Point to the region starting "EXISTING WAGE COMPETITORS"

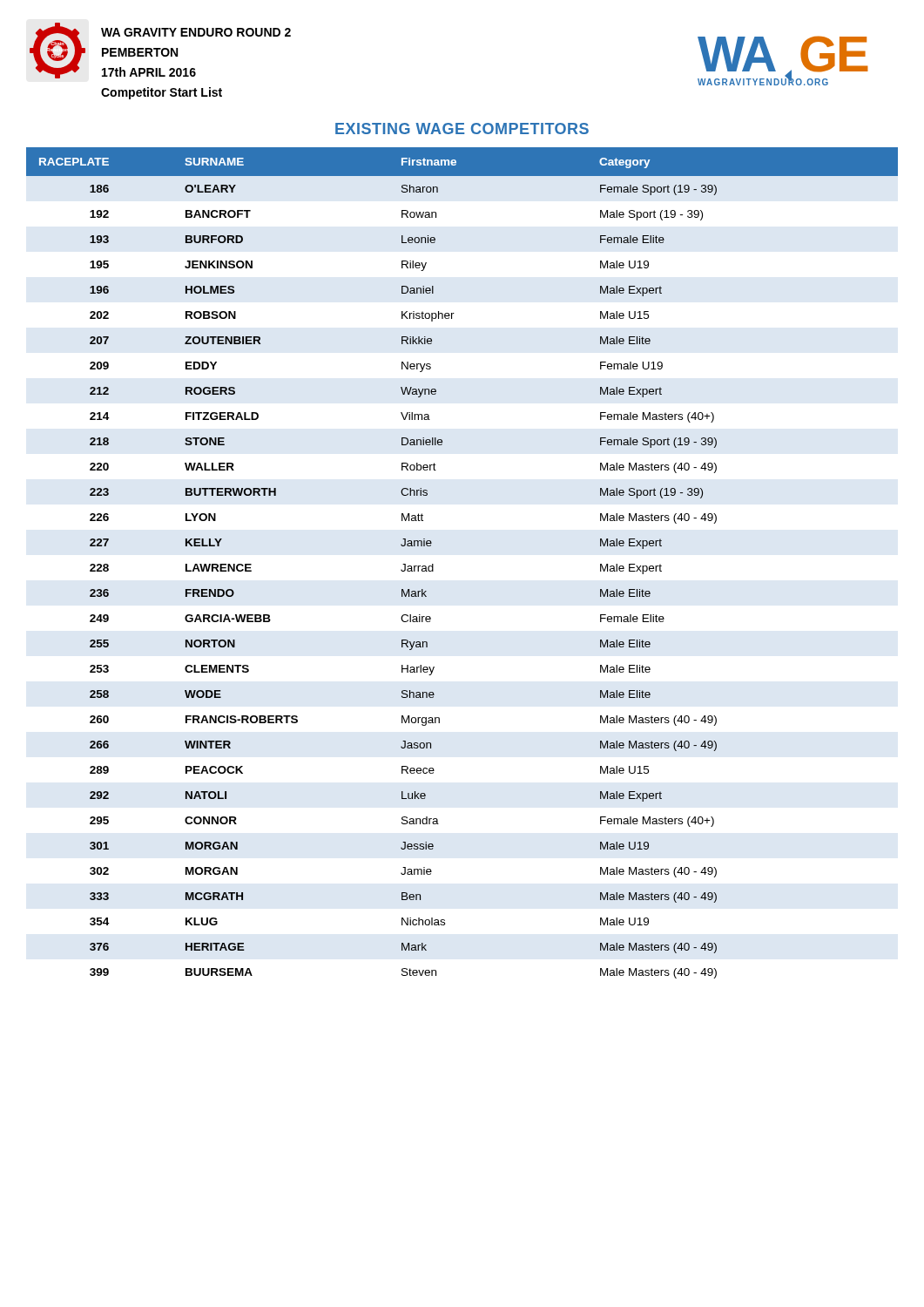point(462,129)
